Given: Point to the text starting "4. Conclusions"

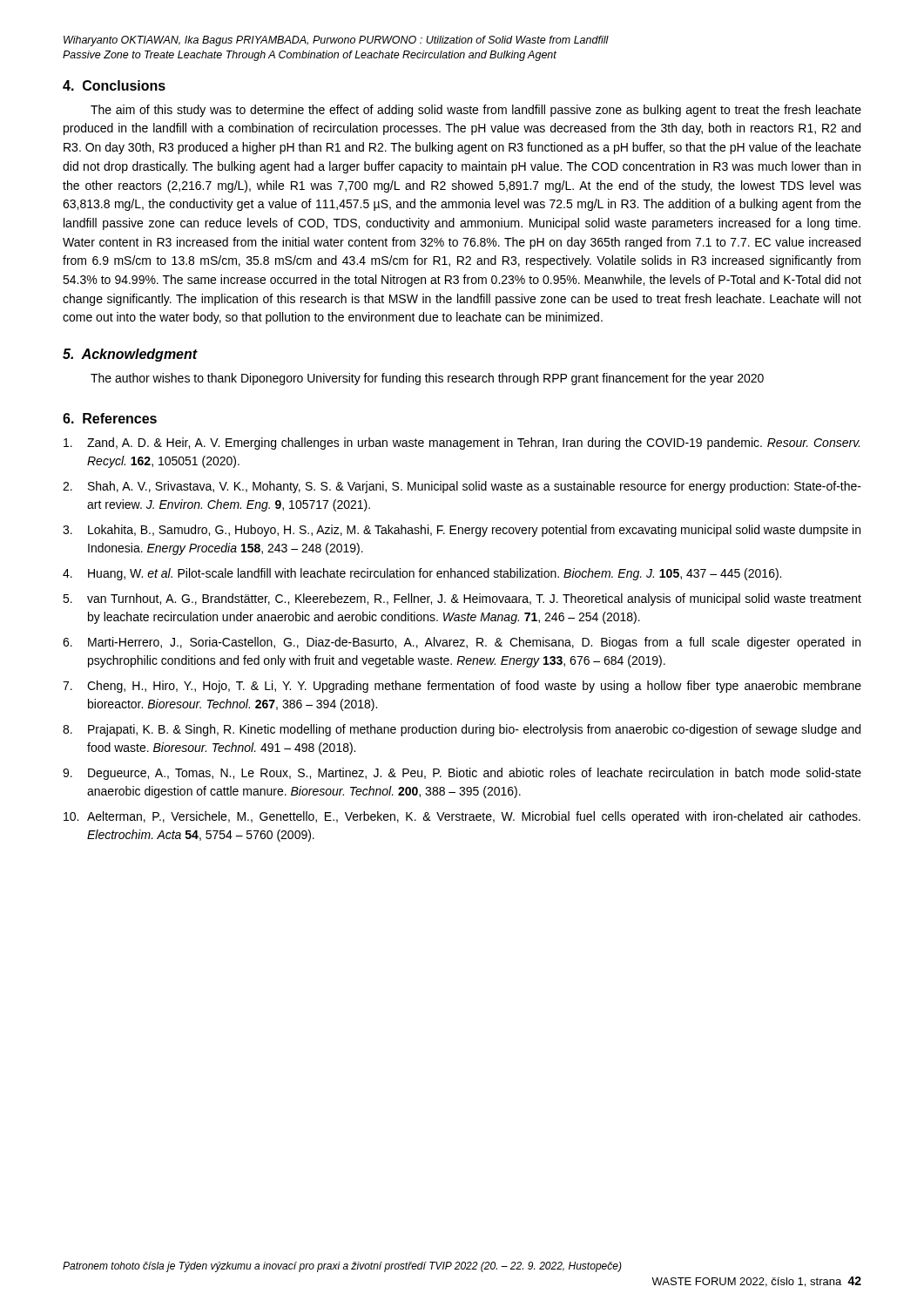Looking at the screenshot, I should (x=114, y=85).
